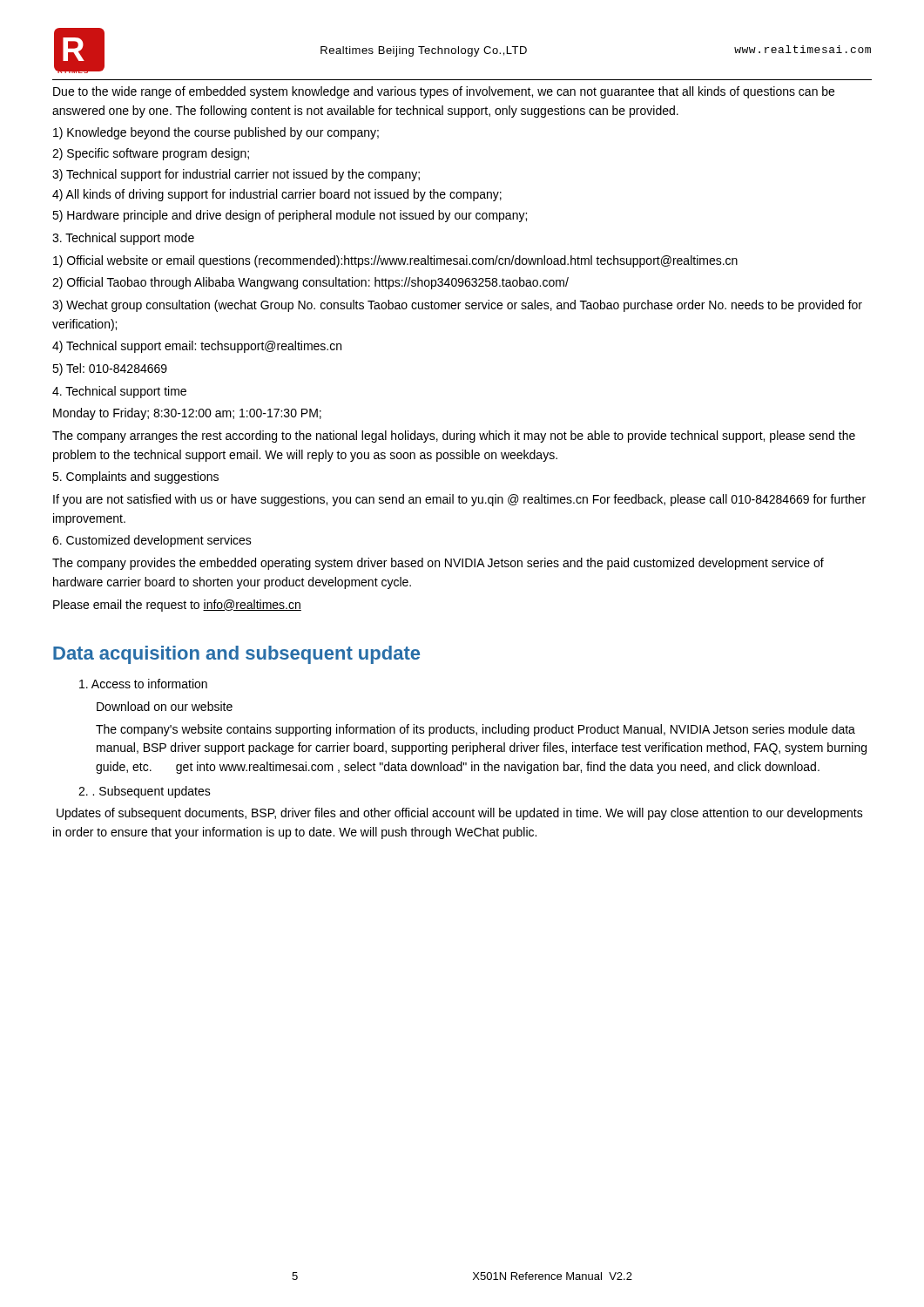Select the list item with the text "1) Knowledge beyond the course published"
Image resolution: width=924 pixels, height=1307 pixels.
tap(216, 133)
